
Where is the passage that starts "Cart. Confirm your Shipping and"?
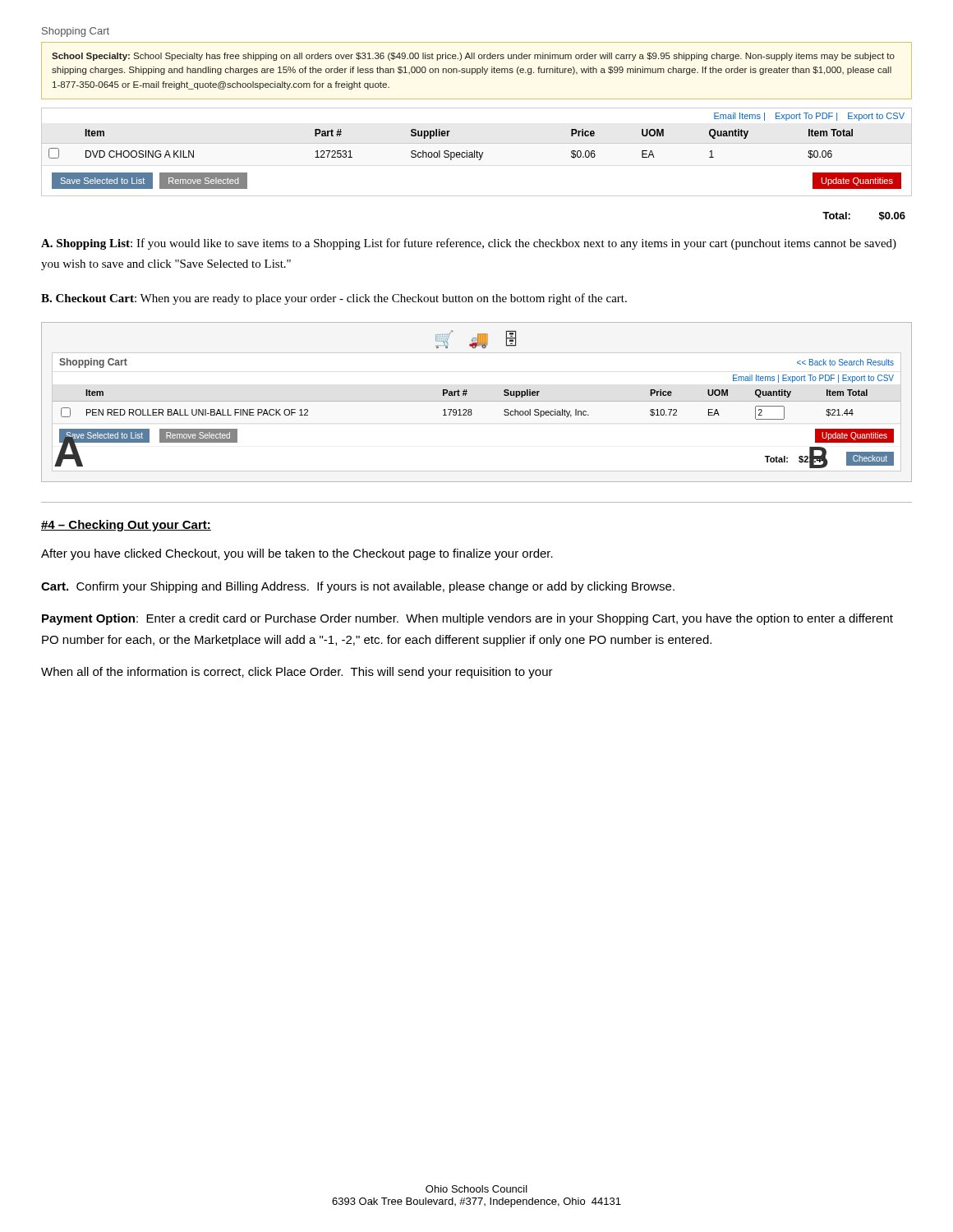358,586
